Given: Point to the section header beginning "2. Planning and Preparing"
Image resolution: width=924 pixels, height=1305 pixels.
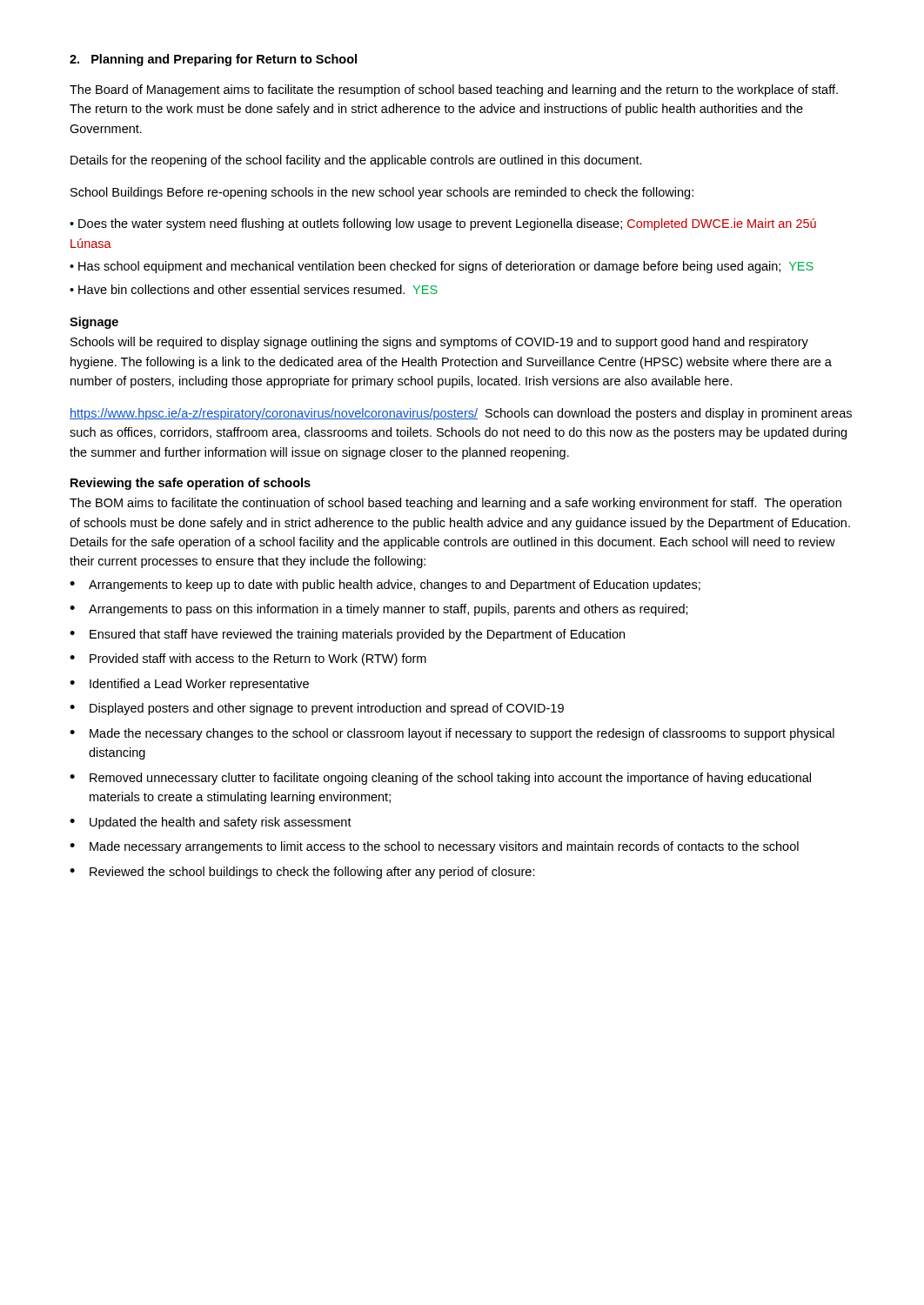Looking at the screenshot, I should point(214,59).
